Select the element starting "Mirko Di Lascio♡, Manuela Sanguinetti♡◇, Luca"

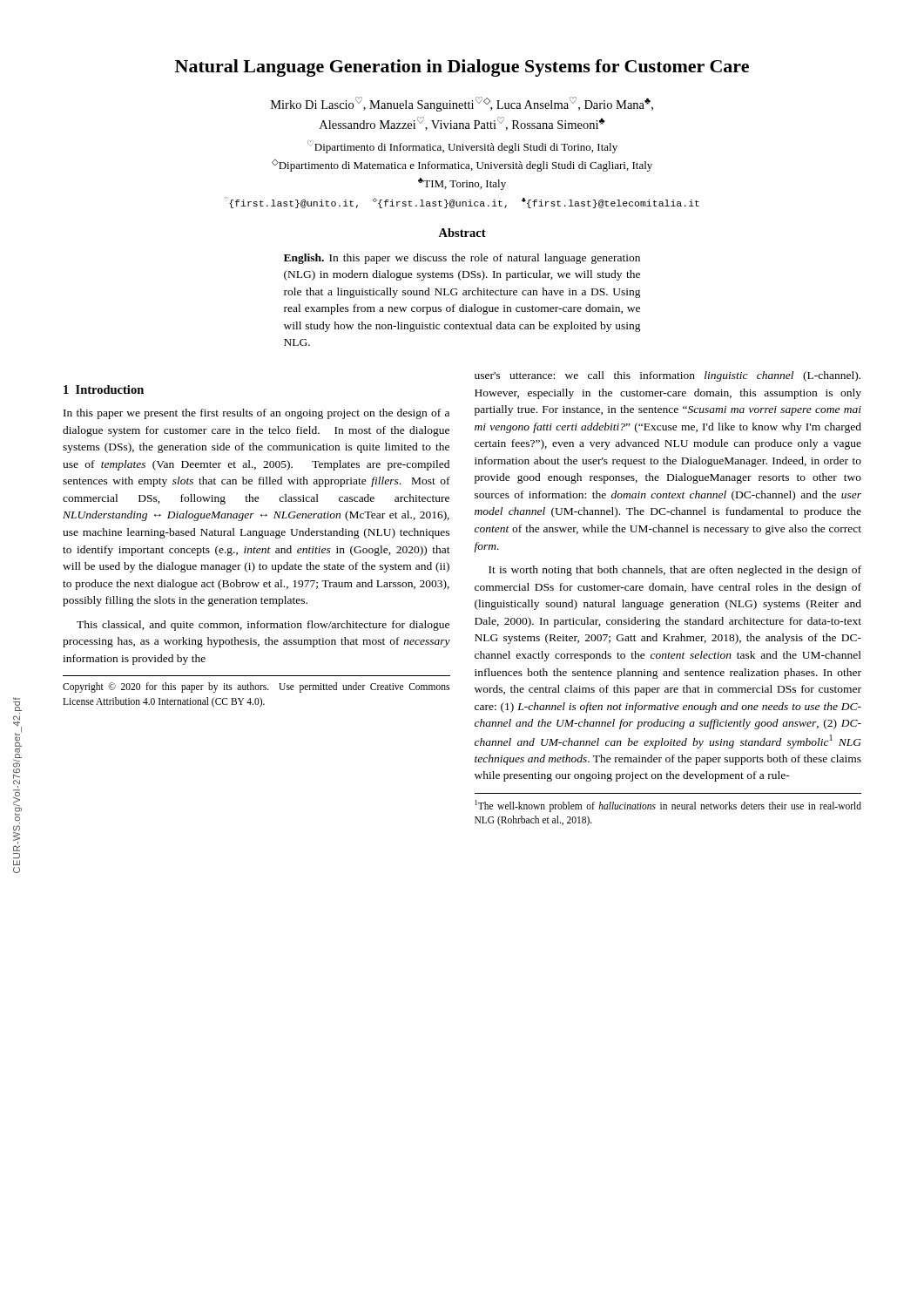pos(462,113)
